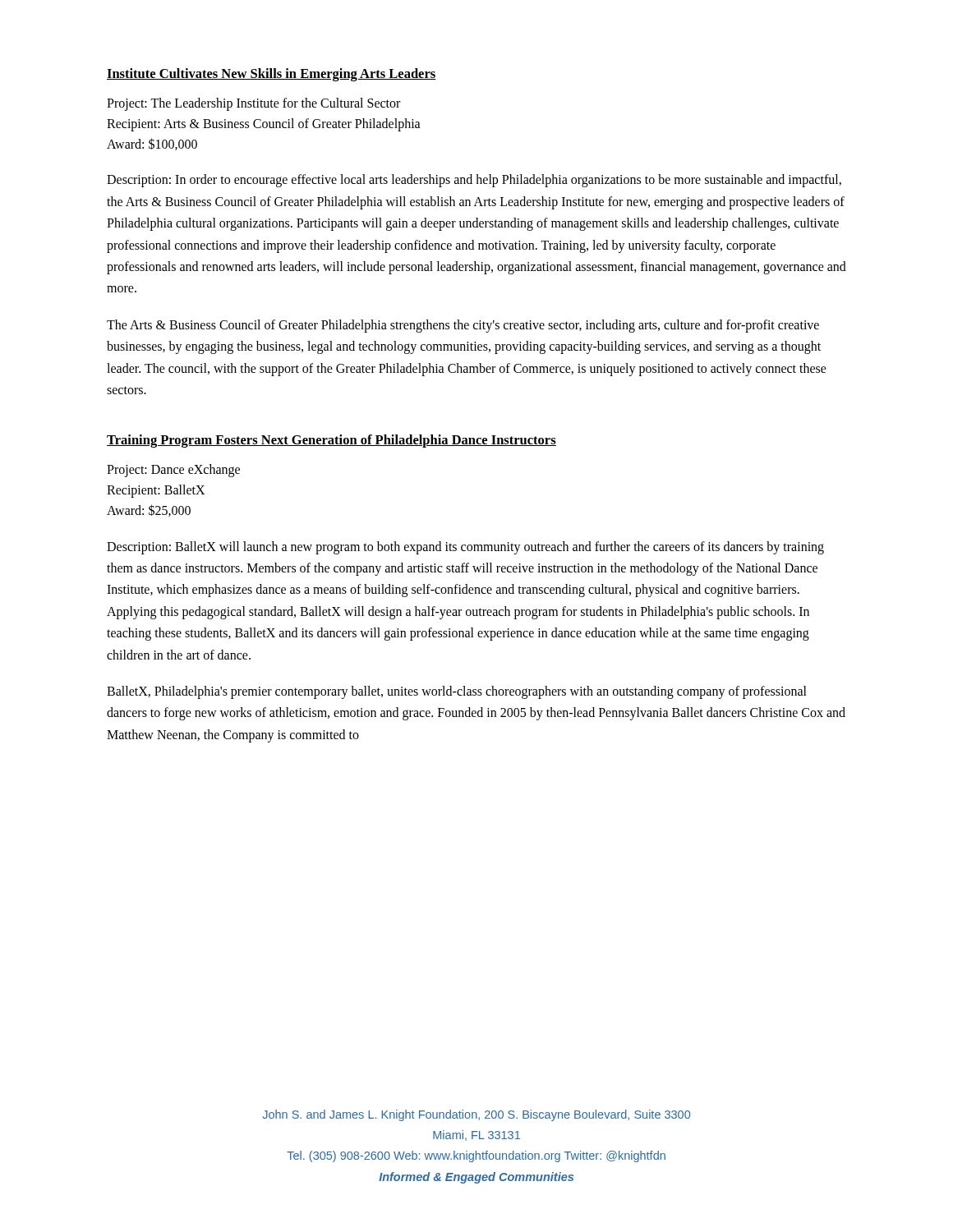Click on the text block that reads "Description: BalletX will launch a"
The width and height of the screenshot is (953, 1232).
point(465,601)
